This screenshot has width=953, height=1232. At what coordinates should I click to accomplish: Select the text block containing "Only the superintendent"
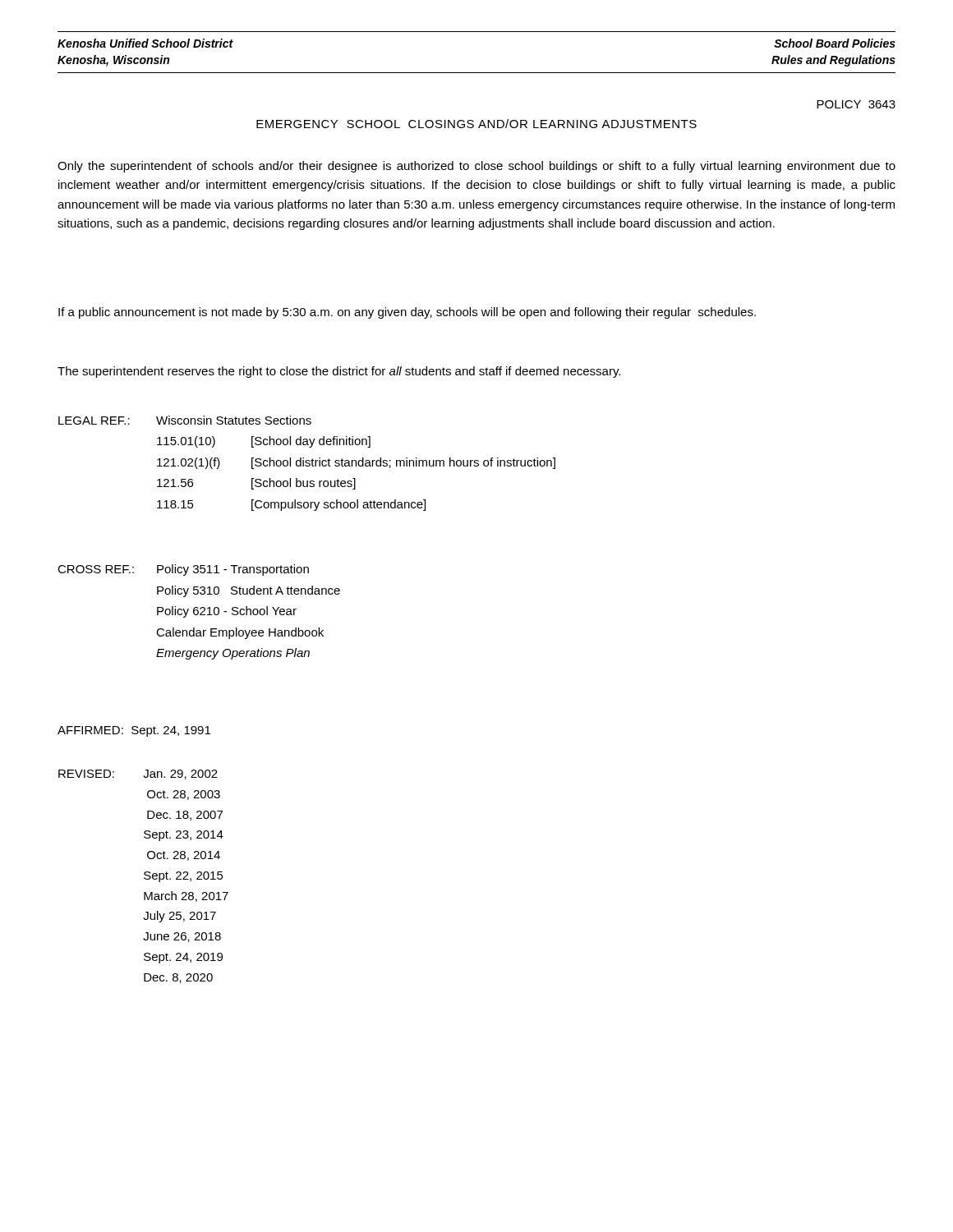476,194
